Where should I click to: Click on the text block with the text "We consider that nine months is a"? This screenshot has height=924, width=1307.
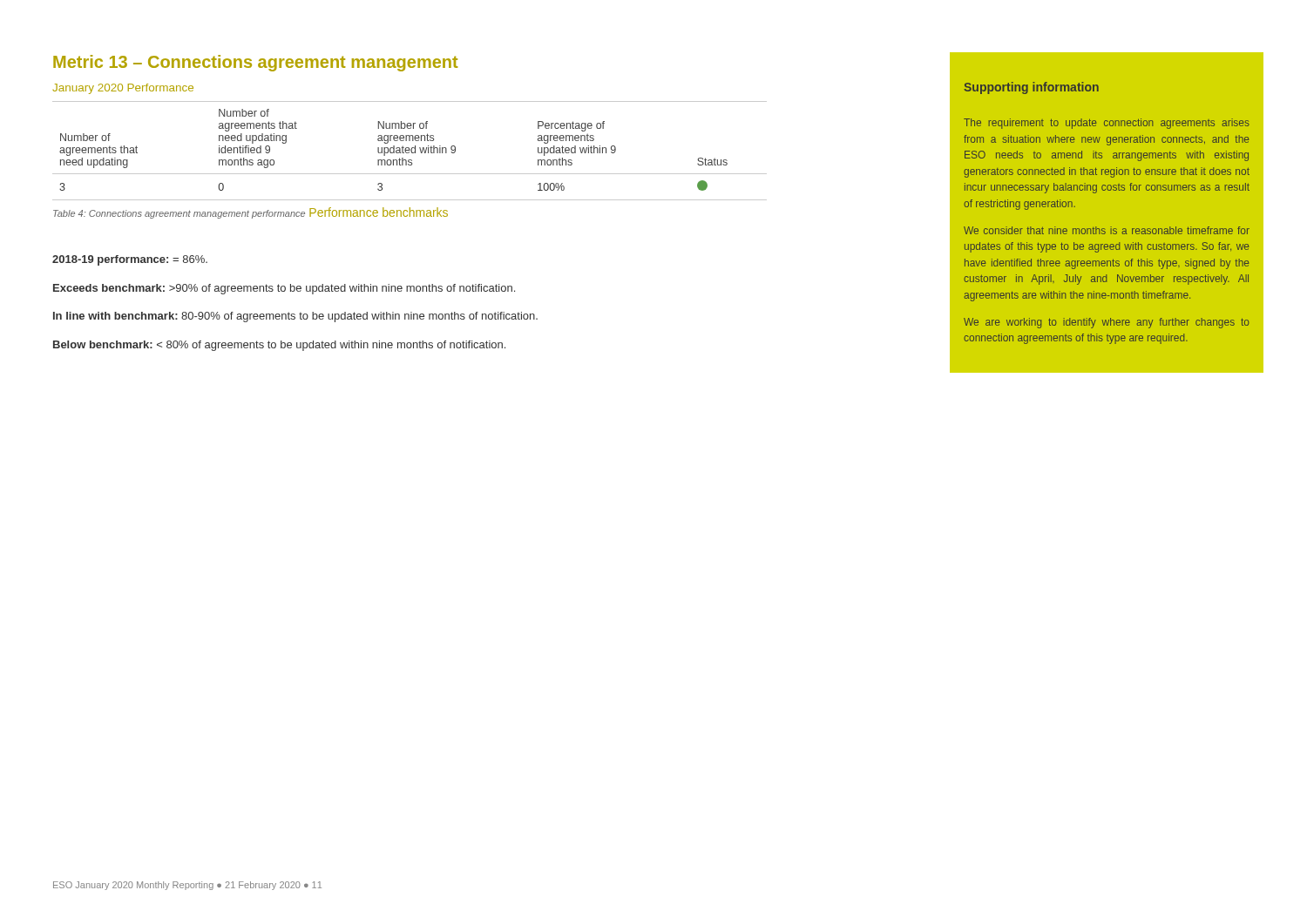[x=1107, y=263]
